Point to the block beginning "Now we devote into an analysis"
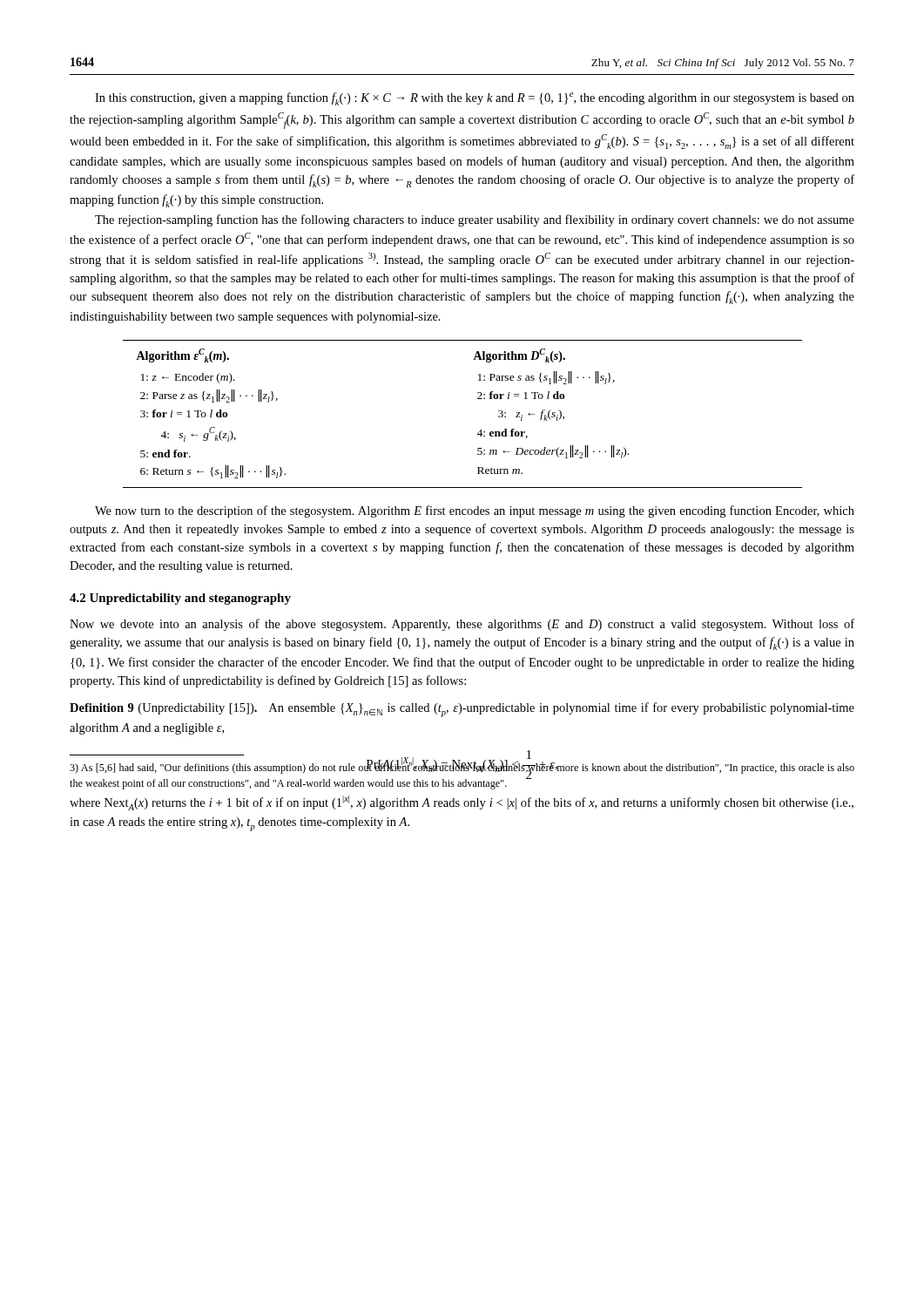 462,653
